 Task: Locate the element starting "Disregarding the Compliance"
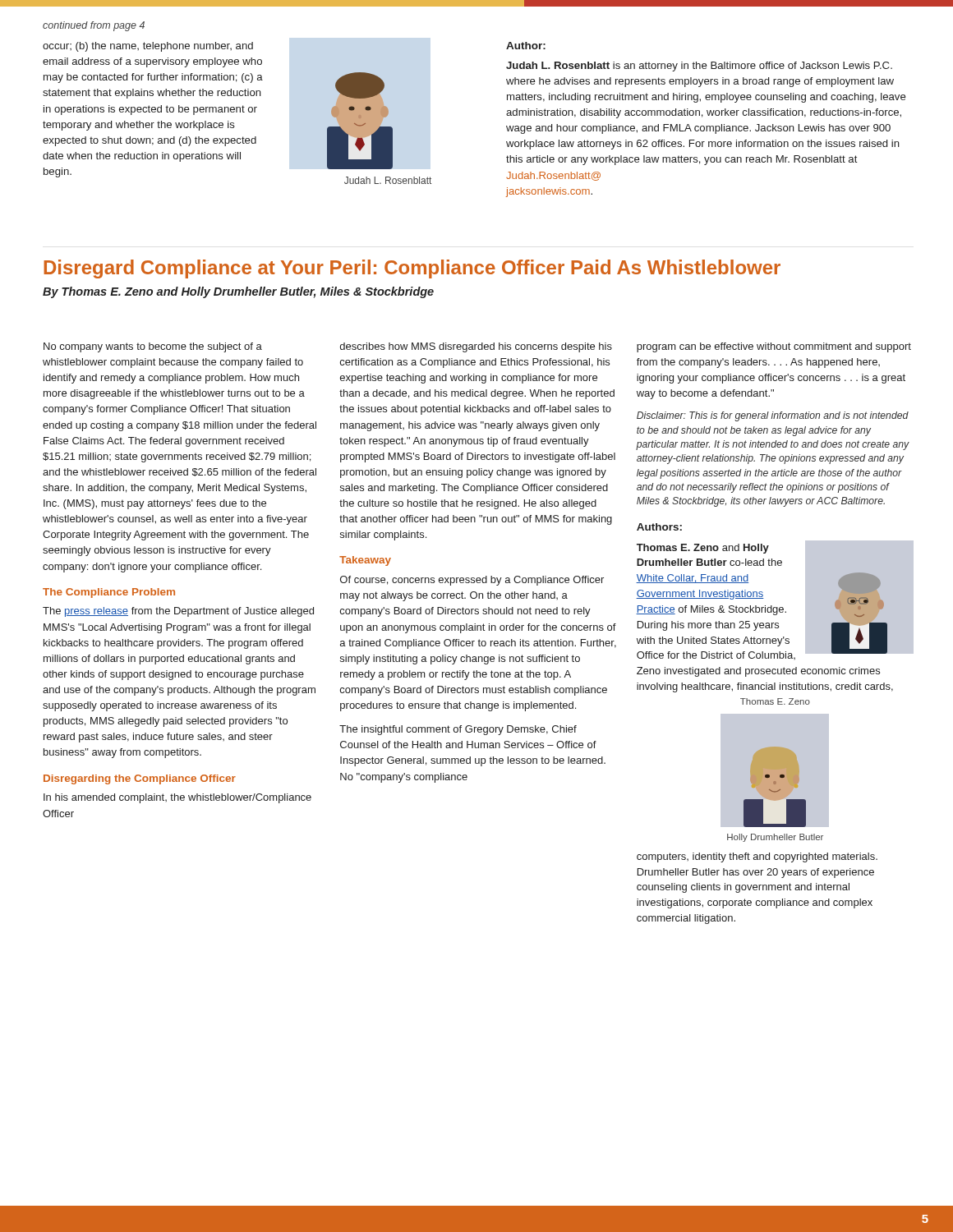[x=139, y=778]
